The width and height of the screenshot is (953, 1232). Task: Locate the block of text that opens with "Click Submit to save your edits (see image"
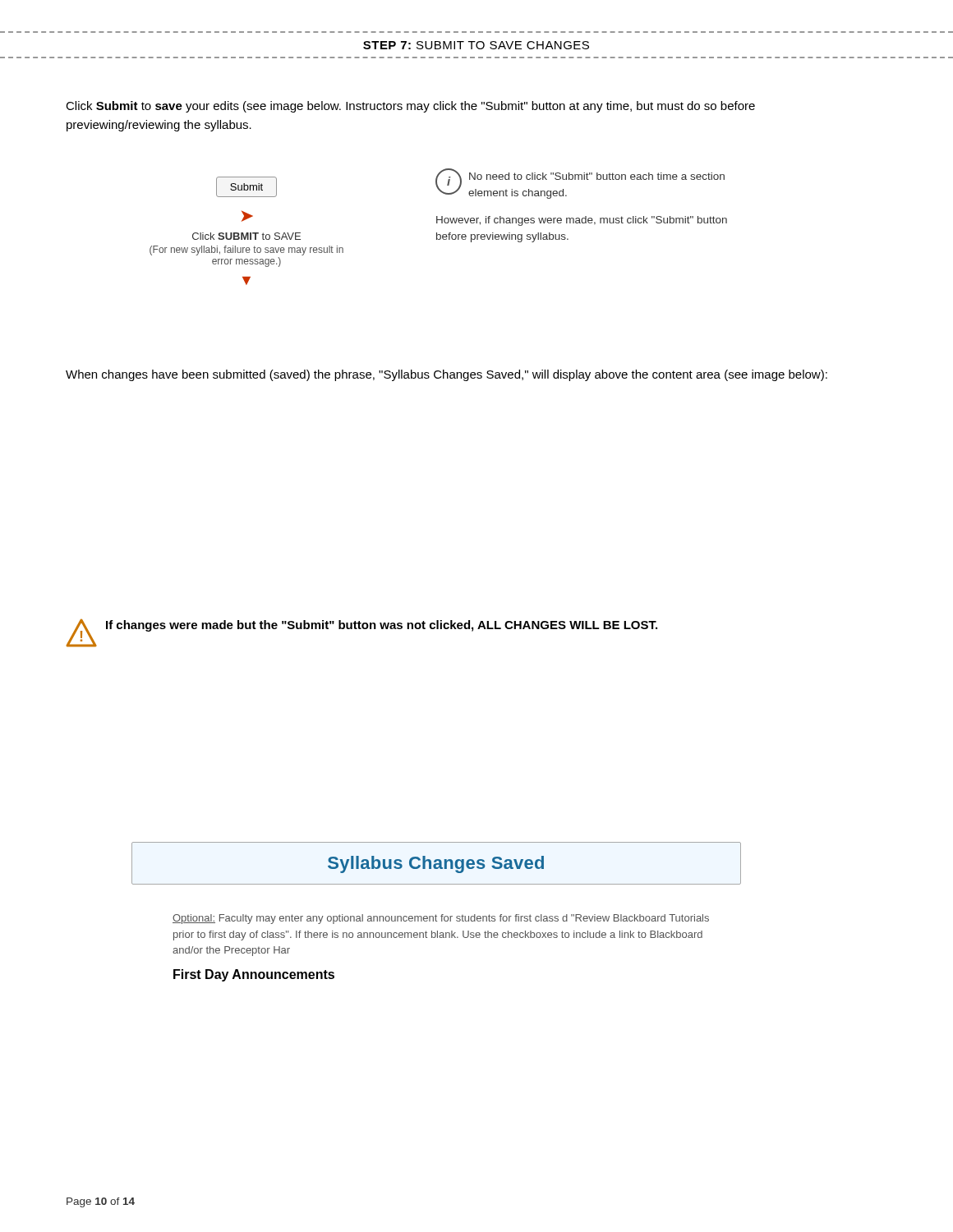point(411,115)
